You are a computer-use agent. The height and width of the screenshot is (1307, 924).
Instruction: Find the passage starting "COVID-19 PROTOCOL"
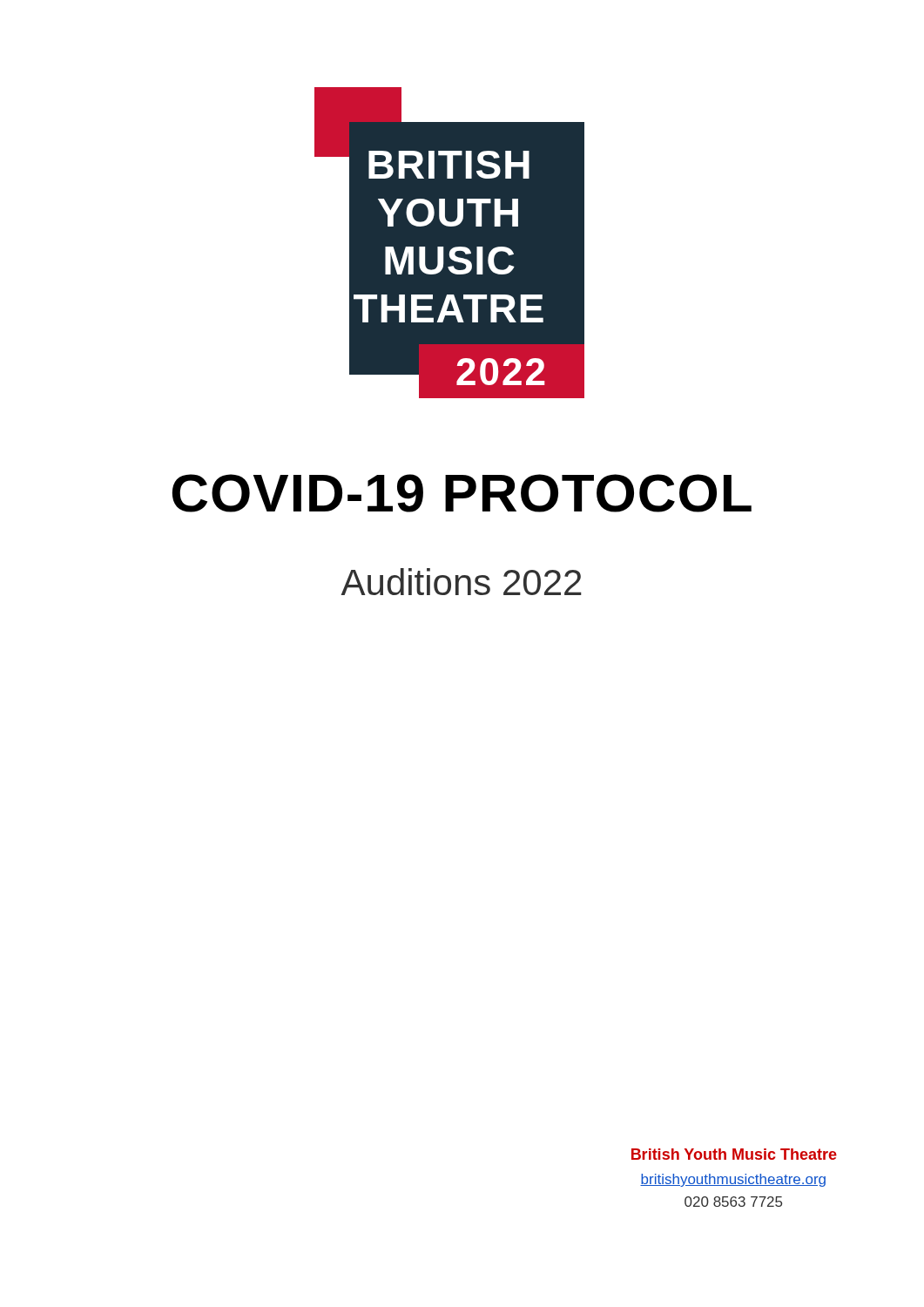(462, 493)
